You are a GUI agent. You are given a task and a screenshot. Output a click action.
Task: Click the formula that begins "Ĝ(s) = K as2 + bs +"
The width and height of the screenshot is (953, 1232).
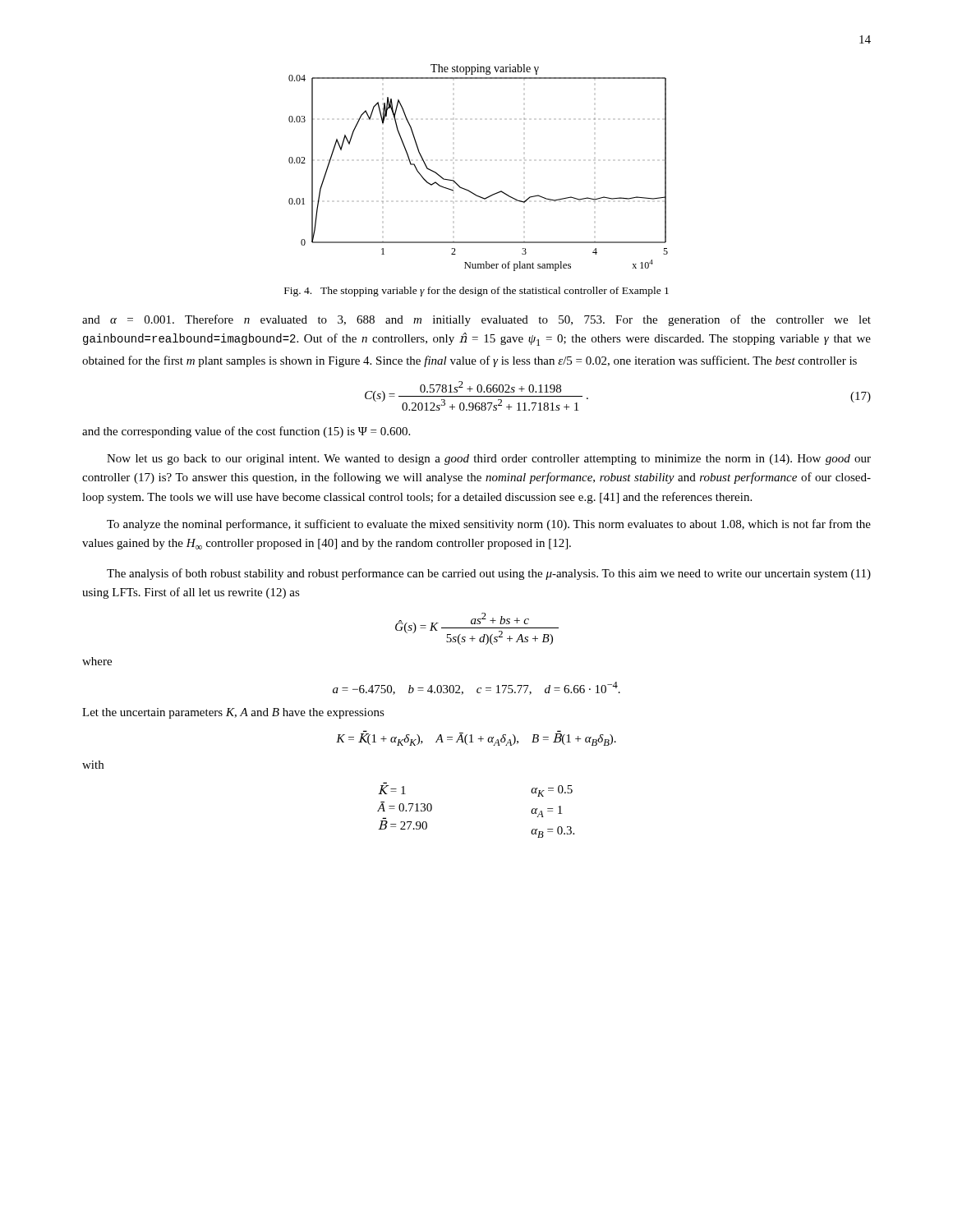tap(476, 628)
